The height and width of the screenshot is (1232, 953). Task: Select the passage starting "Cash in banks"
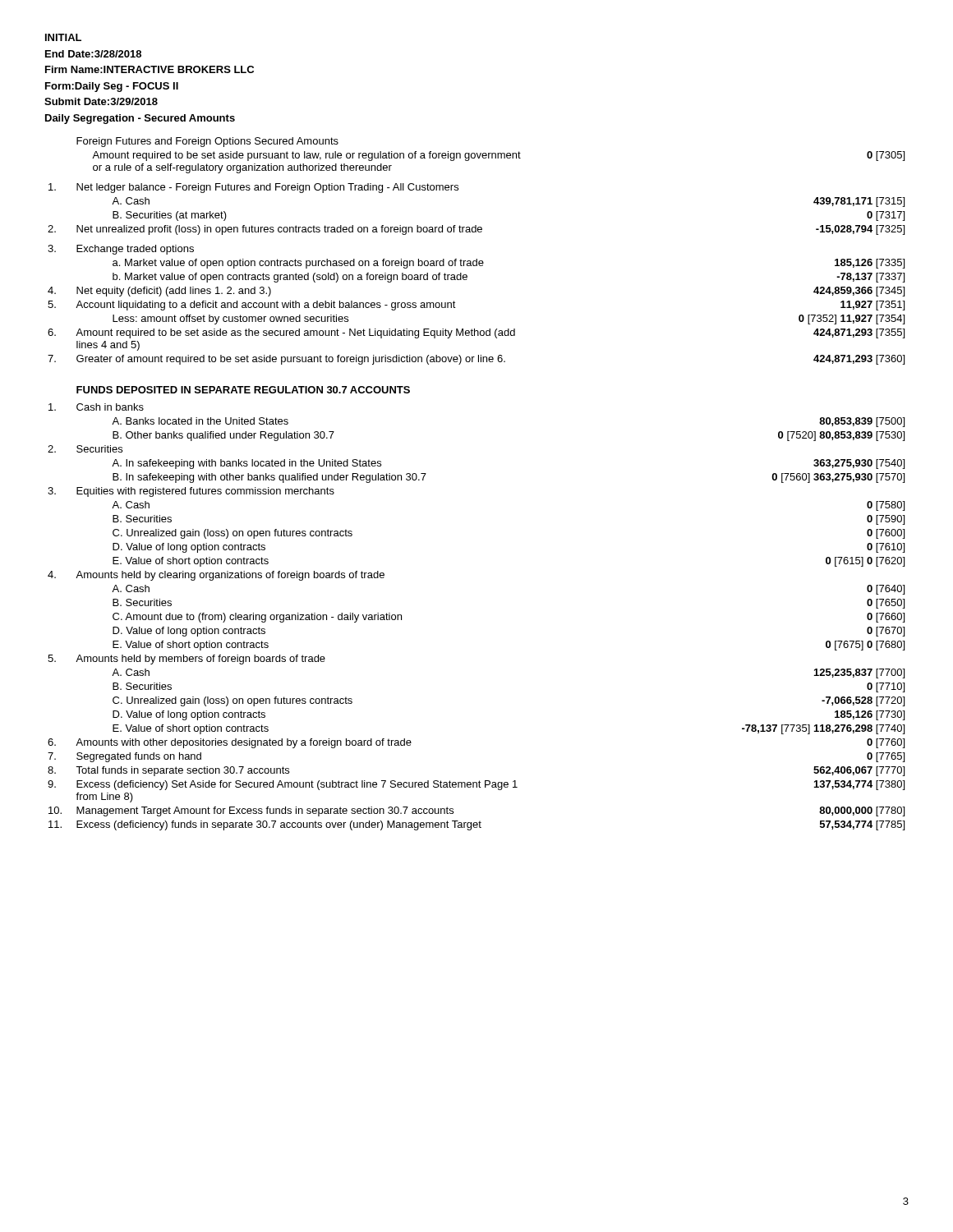pos(110,407)
